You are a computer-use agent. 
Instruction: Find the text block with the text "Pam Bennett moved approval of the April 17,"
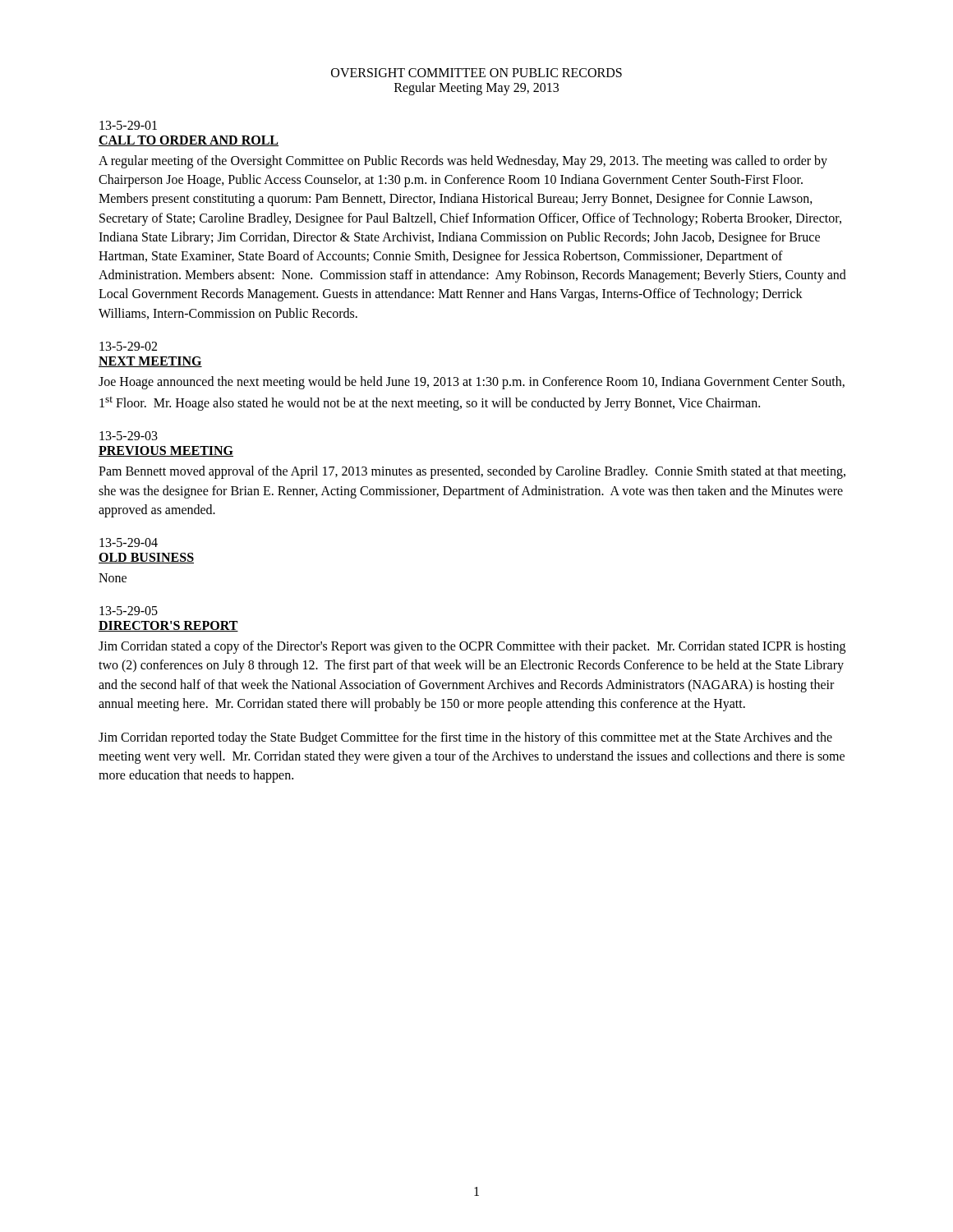[472, 490]
